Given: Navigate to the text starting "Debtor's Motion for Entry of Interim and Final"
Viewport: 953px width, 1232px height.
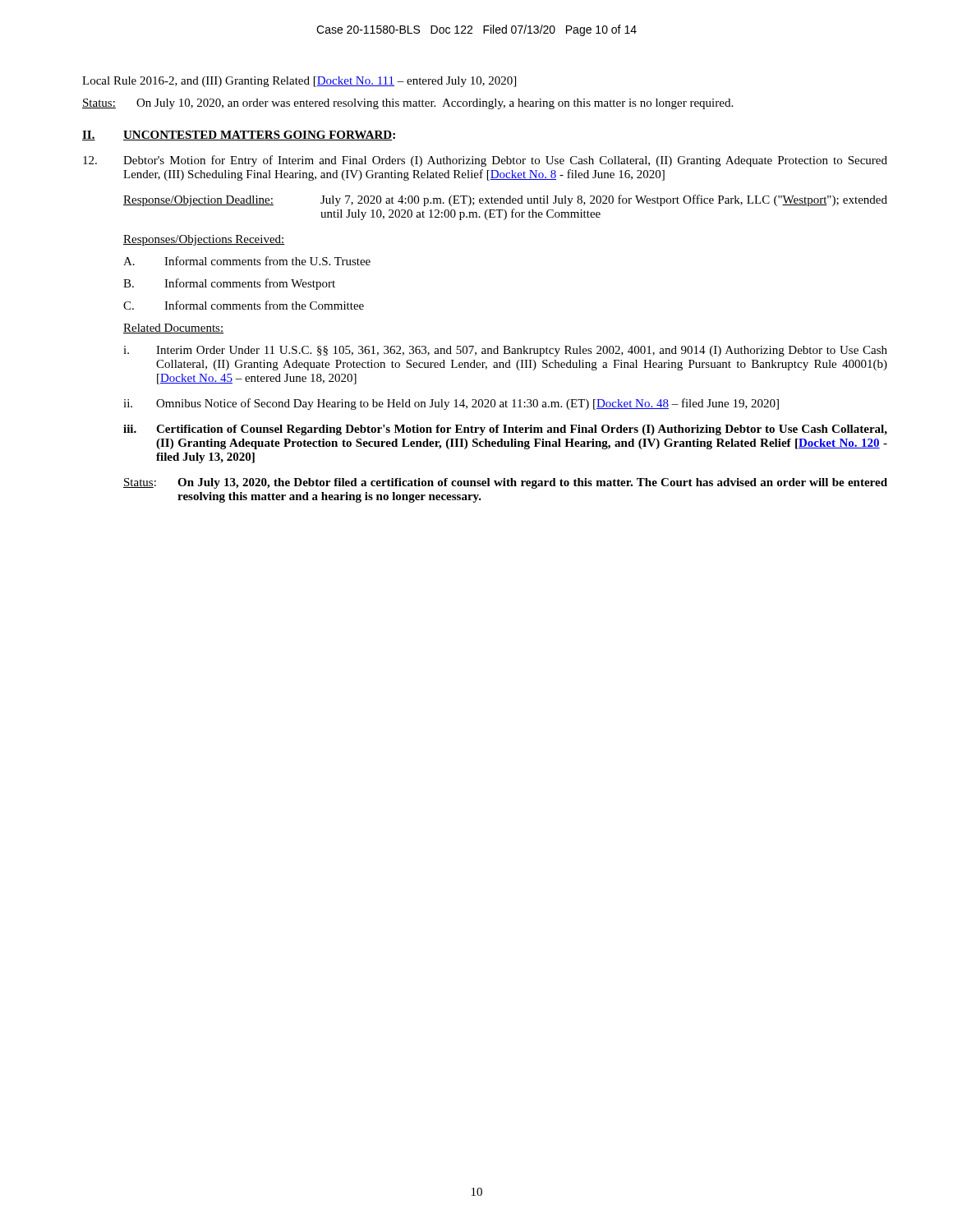Looking at the screenshot, I should coord(485,168).
